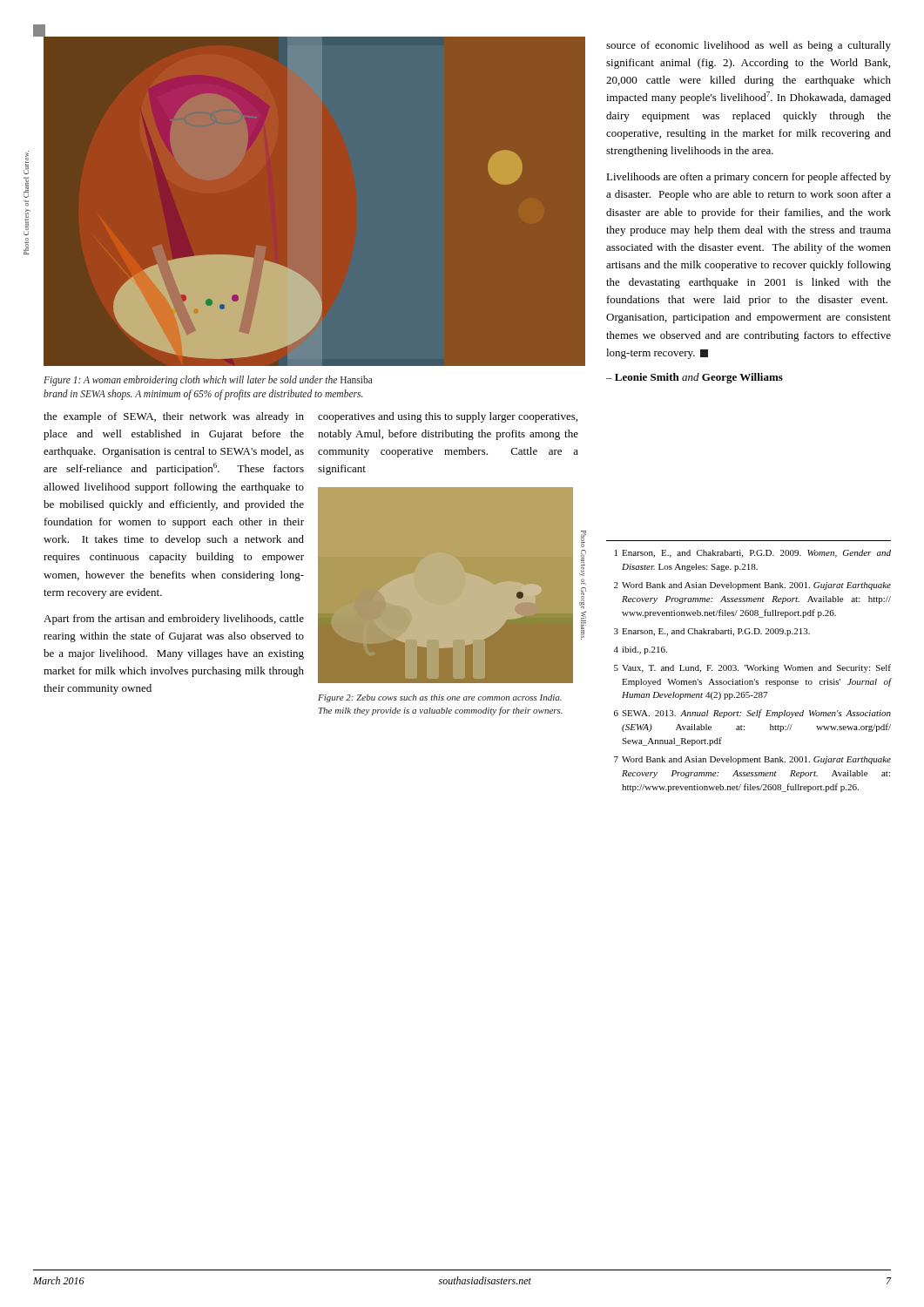The width and height of the screenshot is (924, 1307).
Task: Navigate to the text block starting "1 Enarson, E., and Chakrabarti,"
Action: click(749, 667)
